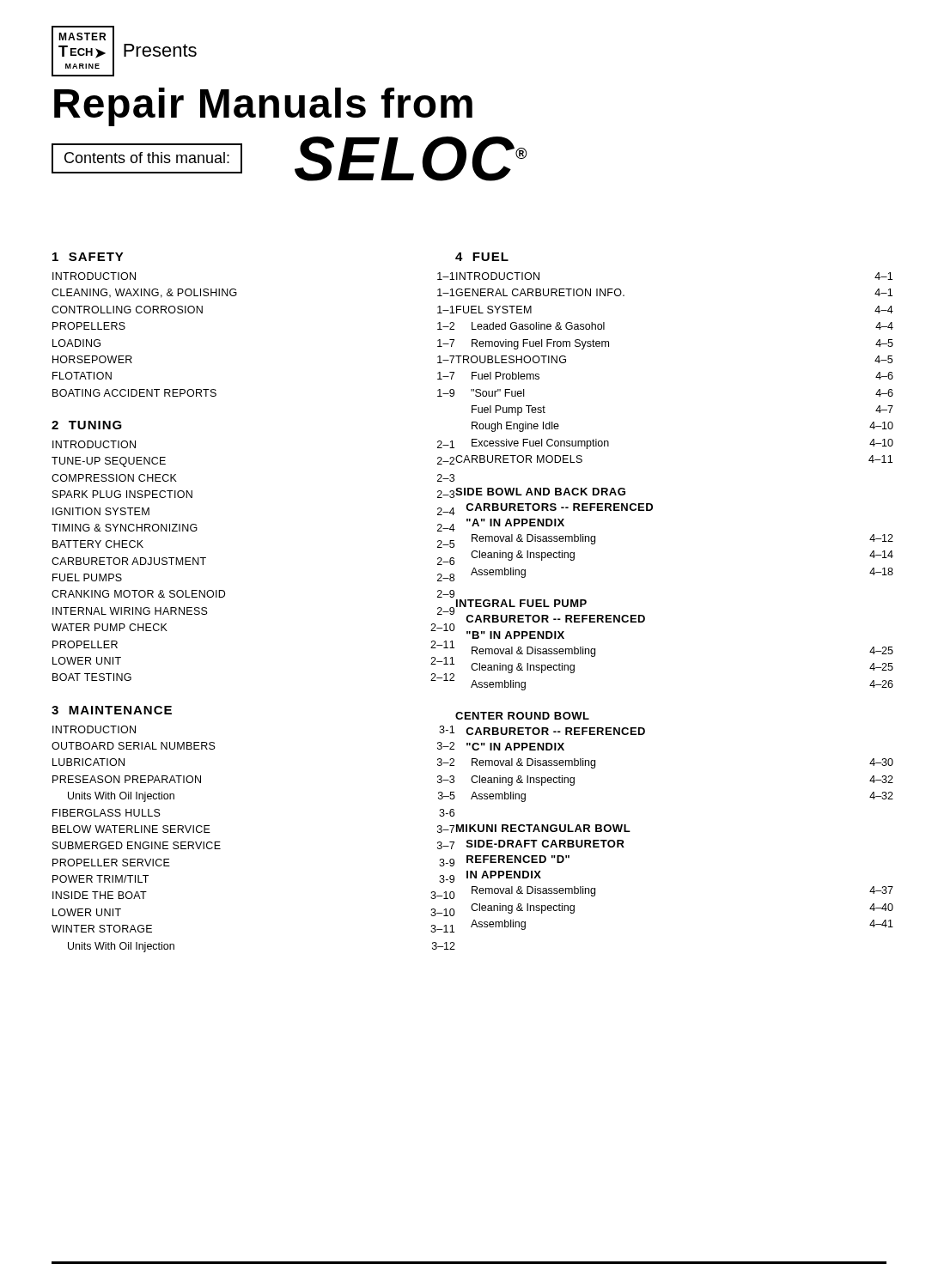Find the text starting "Removal & Disassembling4–37"
The image size is (938, 1288).
535,891
